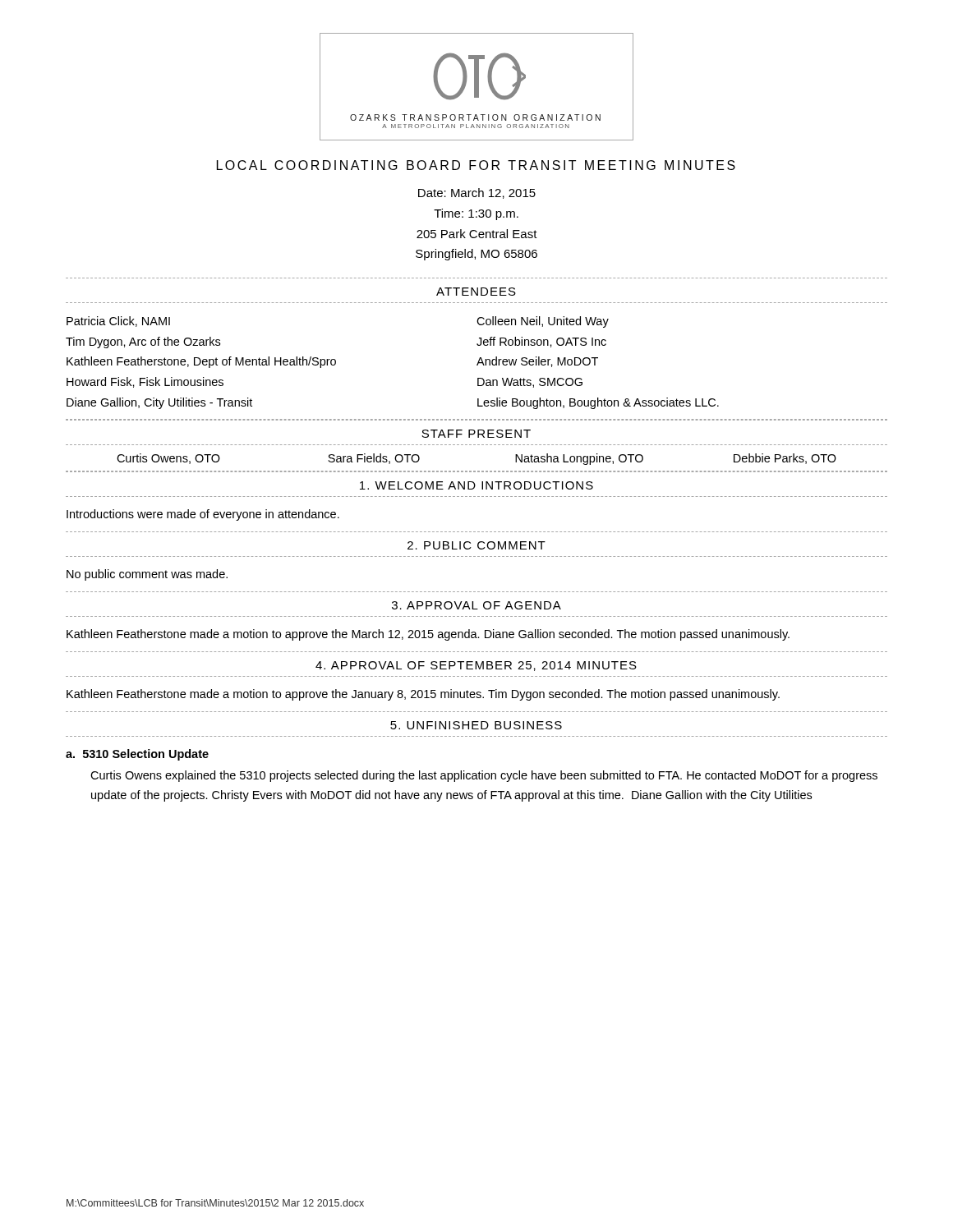Point to the passage starting "Curtis Owens, OTO Sara Fields, OTO"

[x=163, y=459]
